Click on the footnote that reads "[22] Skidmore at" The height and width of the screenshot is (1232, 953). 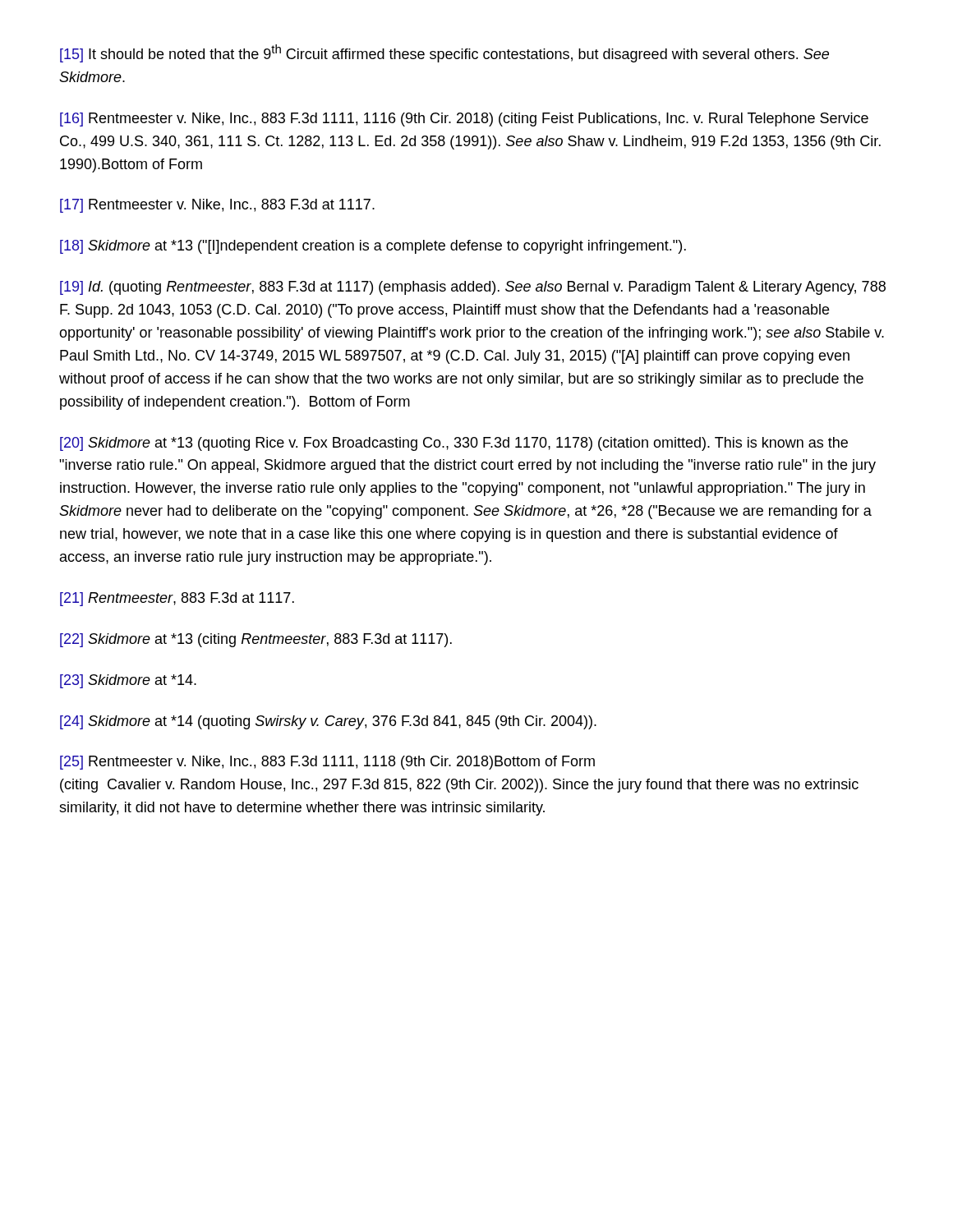256,639
